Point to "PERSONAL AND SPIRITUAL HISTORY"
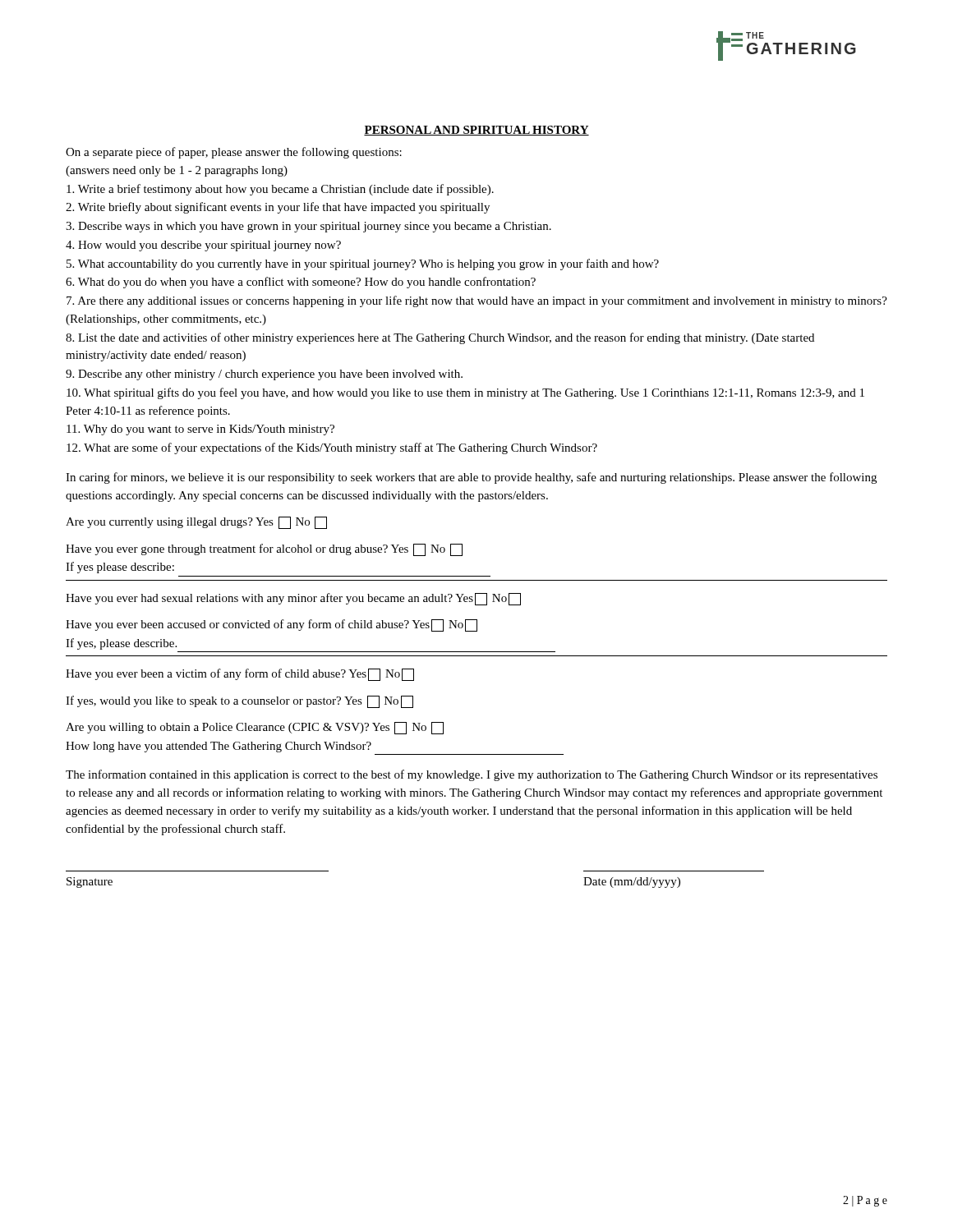 pos(476,130)
